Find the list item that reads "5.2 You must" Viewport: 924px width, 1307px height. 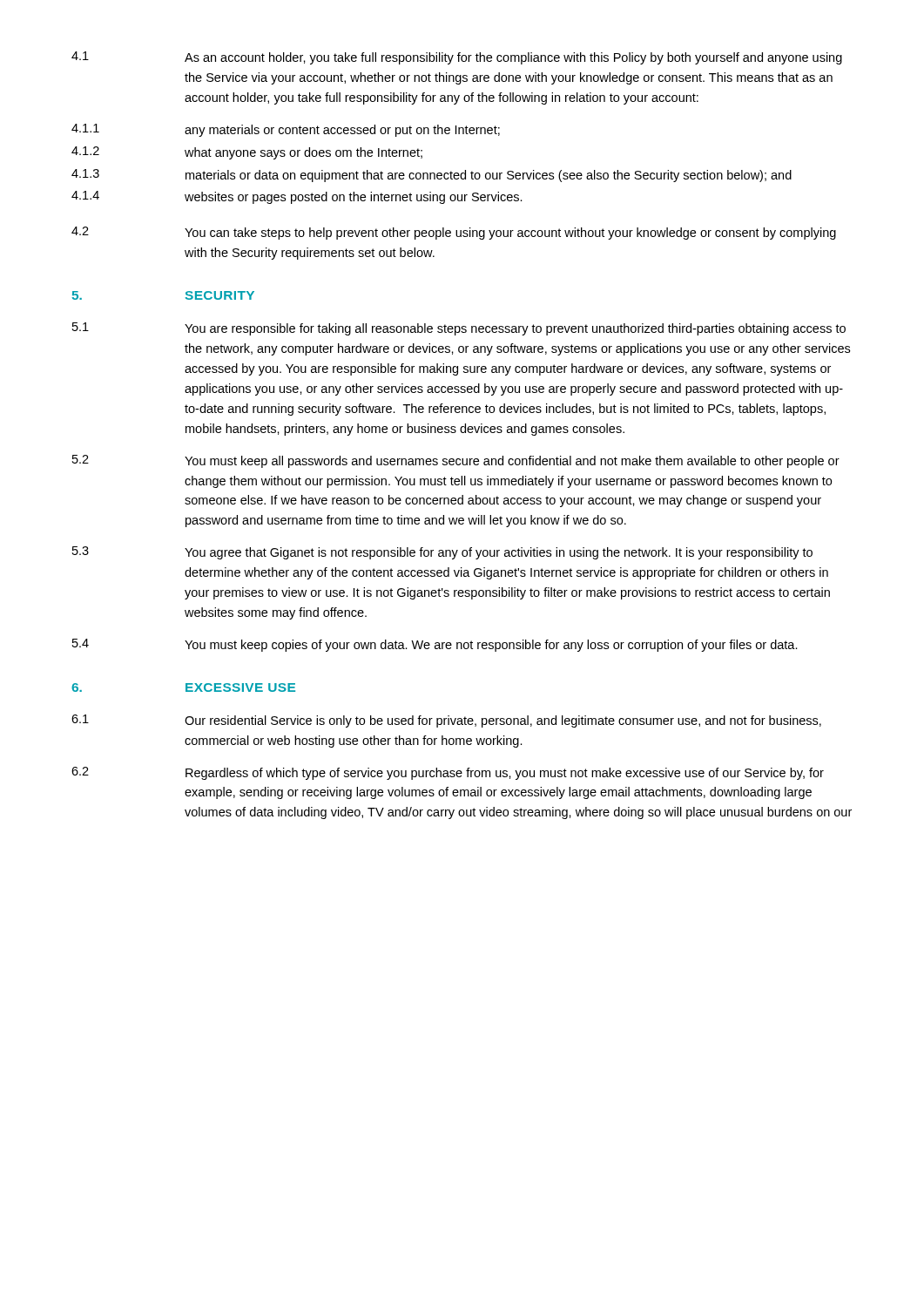pos(462,491)
